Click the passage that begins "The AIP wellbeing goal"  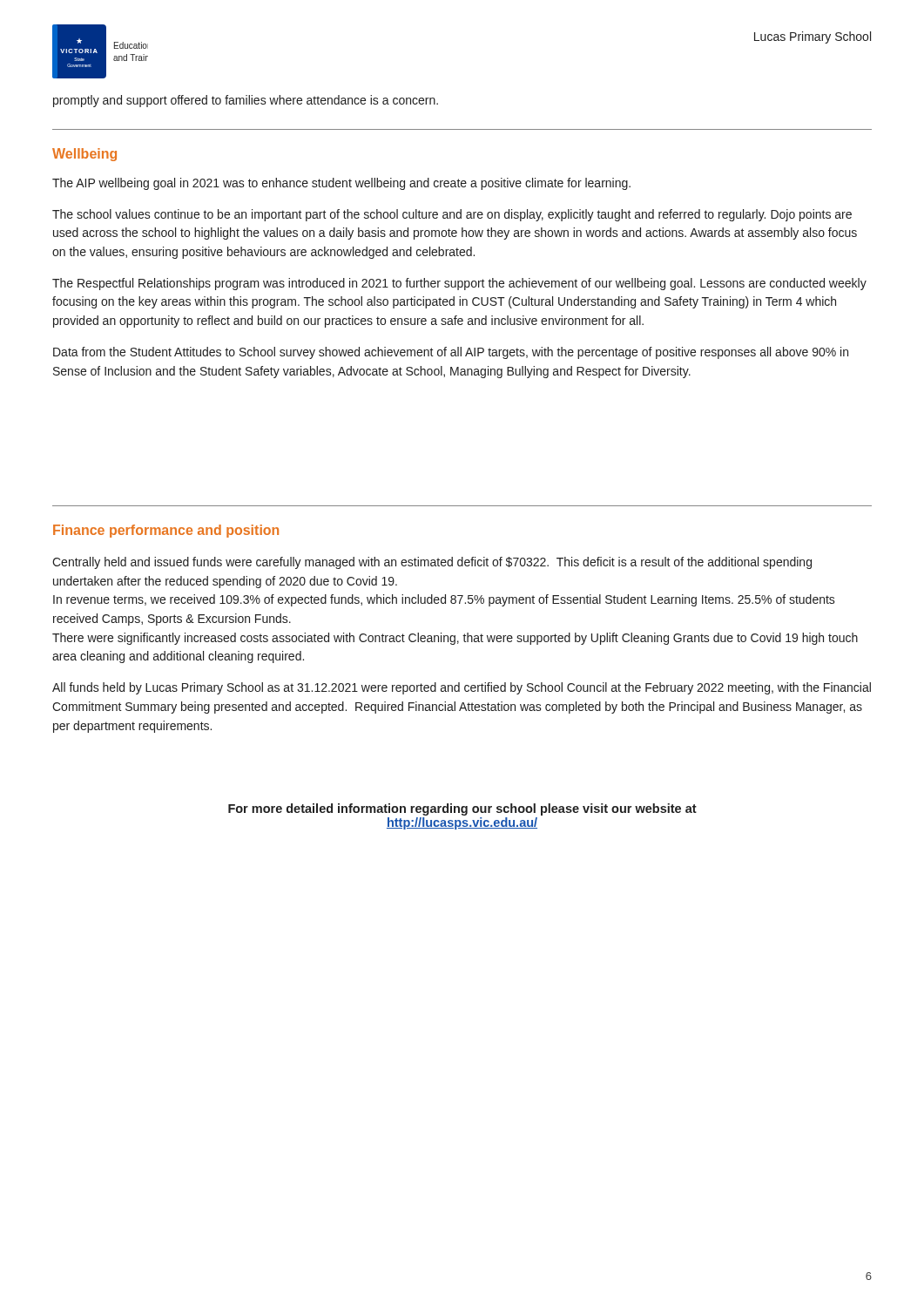point(462,184)
